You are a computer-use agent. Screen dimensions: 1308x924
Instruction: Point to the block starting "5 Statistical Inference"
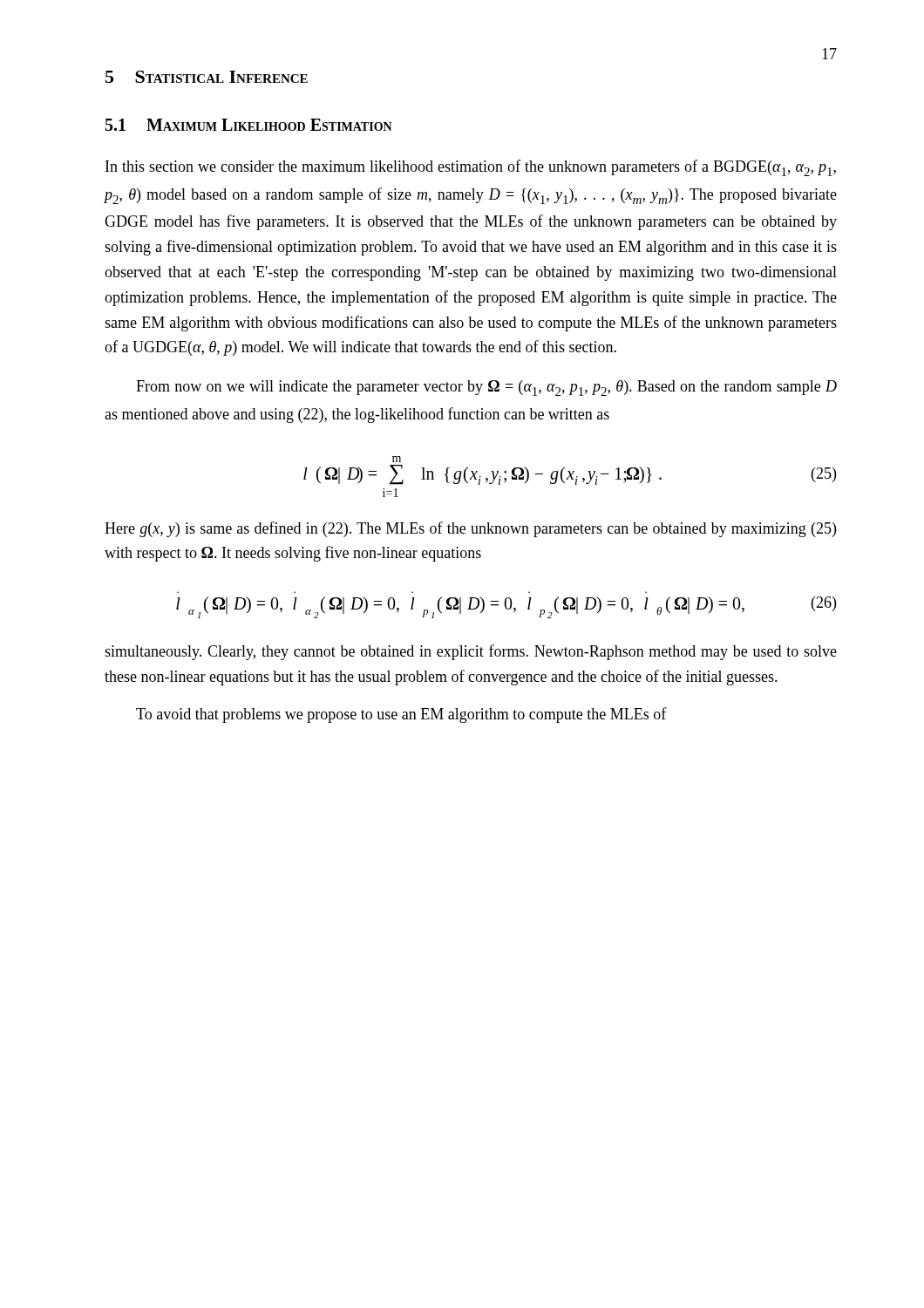tap(206, 76)
